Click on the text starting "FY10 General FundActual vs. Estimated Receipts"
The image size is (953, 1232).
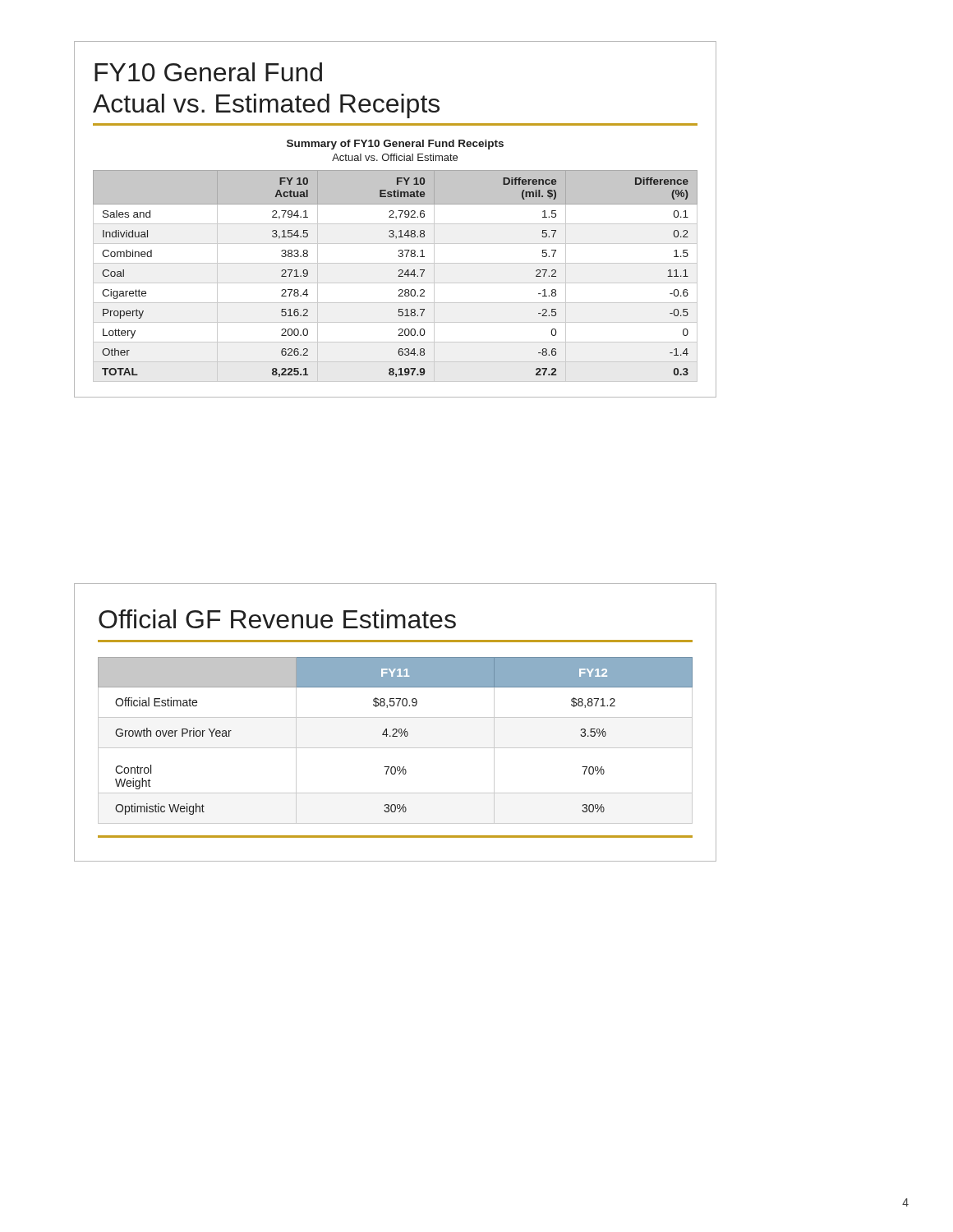(267, 88)
